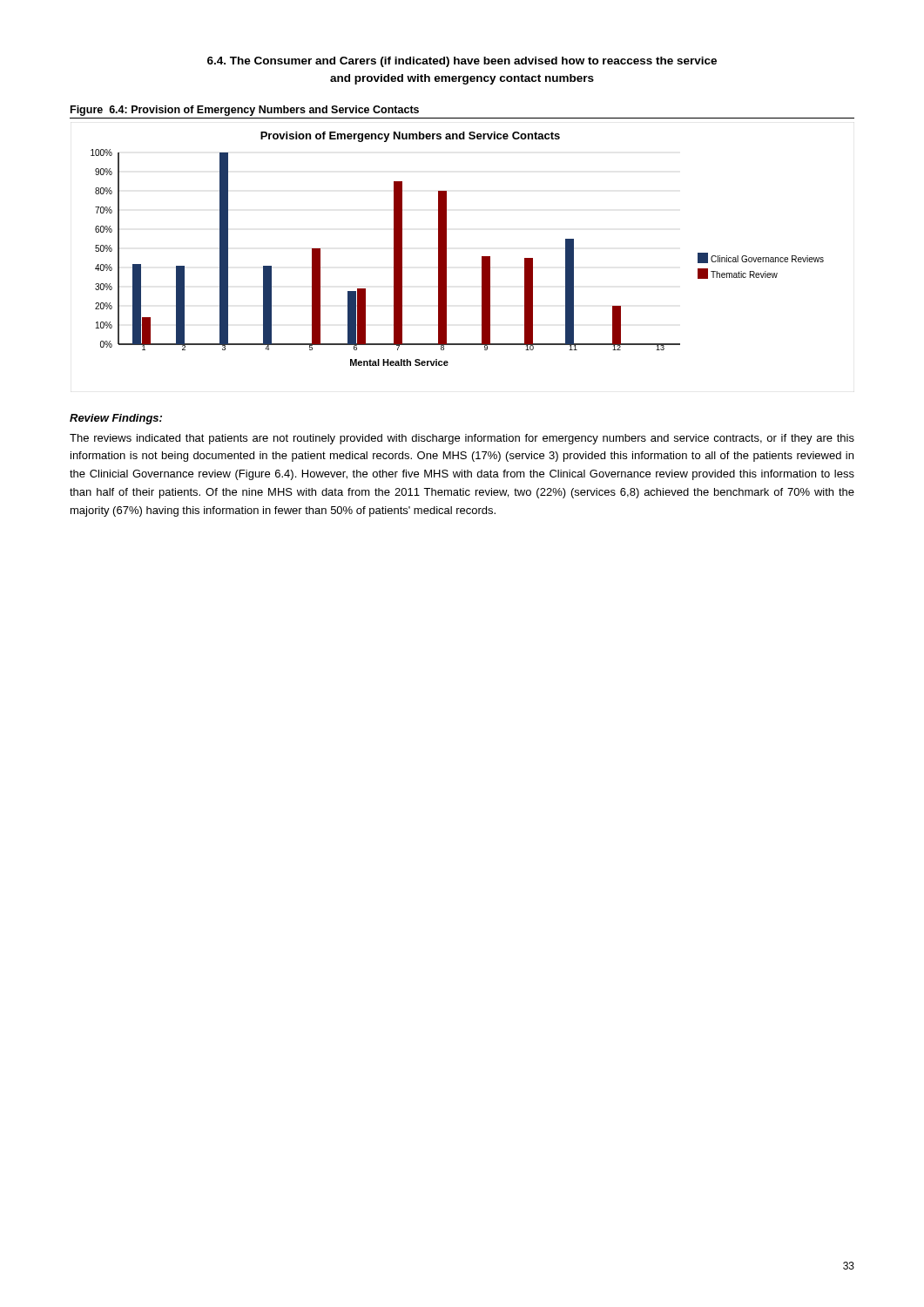Find the region starting "6.4. The Consumer"
924x1307 pixels.
click(x=462, y=69)
